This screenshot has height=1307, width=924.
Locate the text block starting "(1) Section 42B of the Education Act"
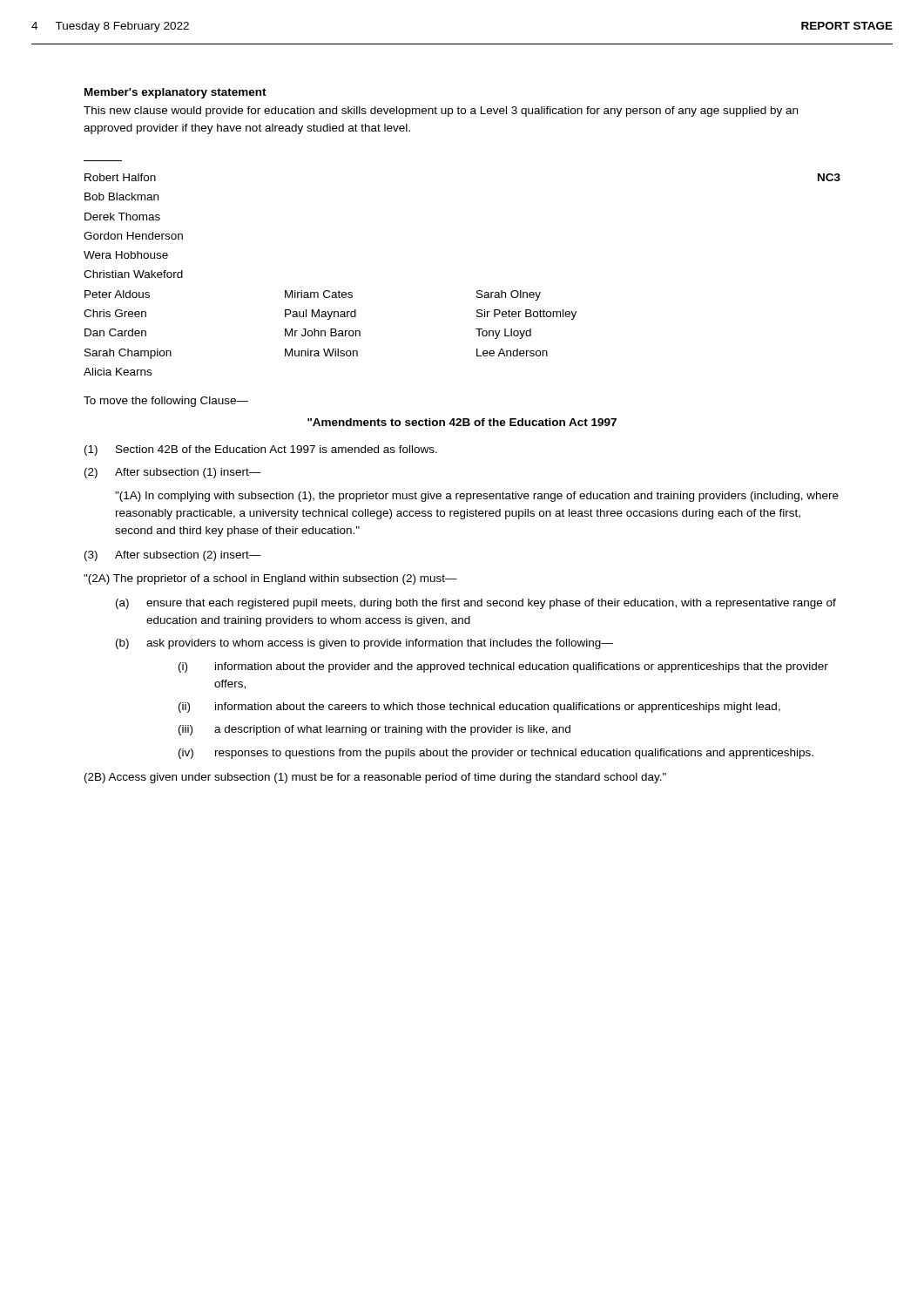point(261,450)
